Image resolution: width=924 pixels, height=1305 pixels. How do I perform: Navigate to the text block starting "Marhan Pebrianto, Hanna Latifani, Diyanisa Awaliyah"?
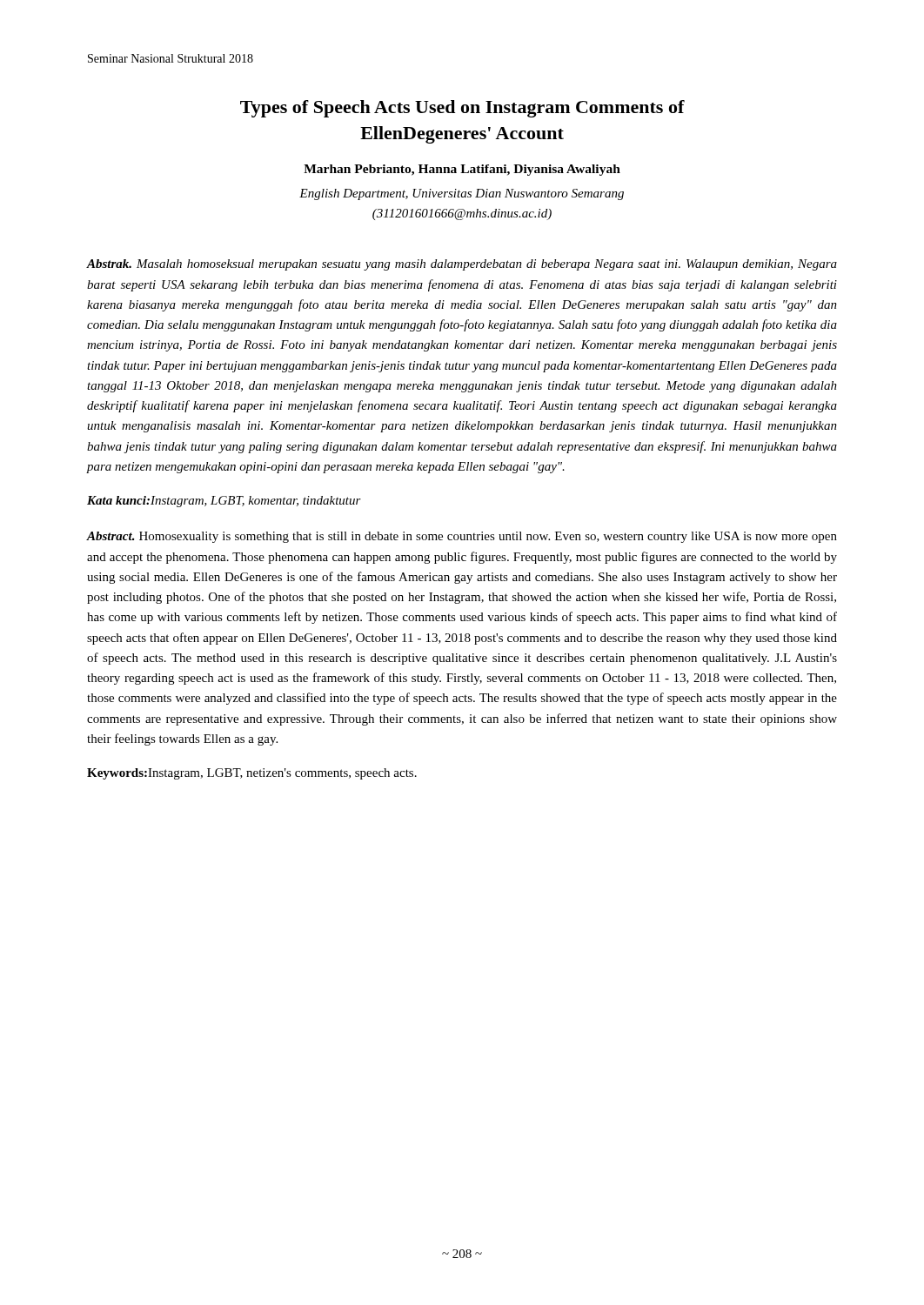click(x=462, y=169)
